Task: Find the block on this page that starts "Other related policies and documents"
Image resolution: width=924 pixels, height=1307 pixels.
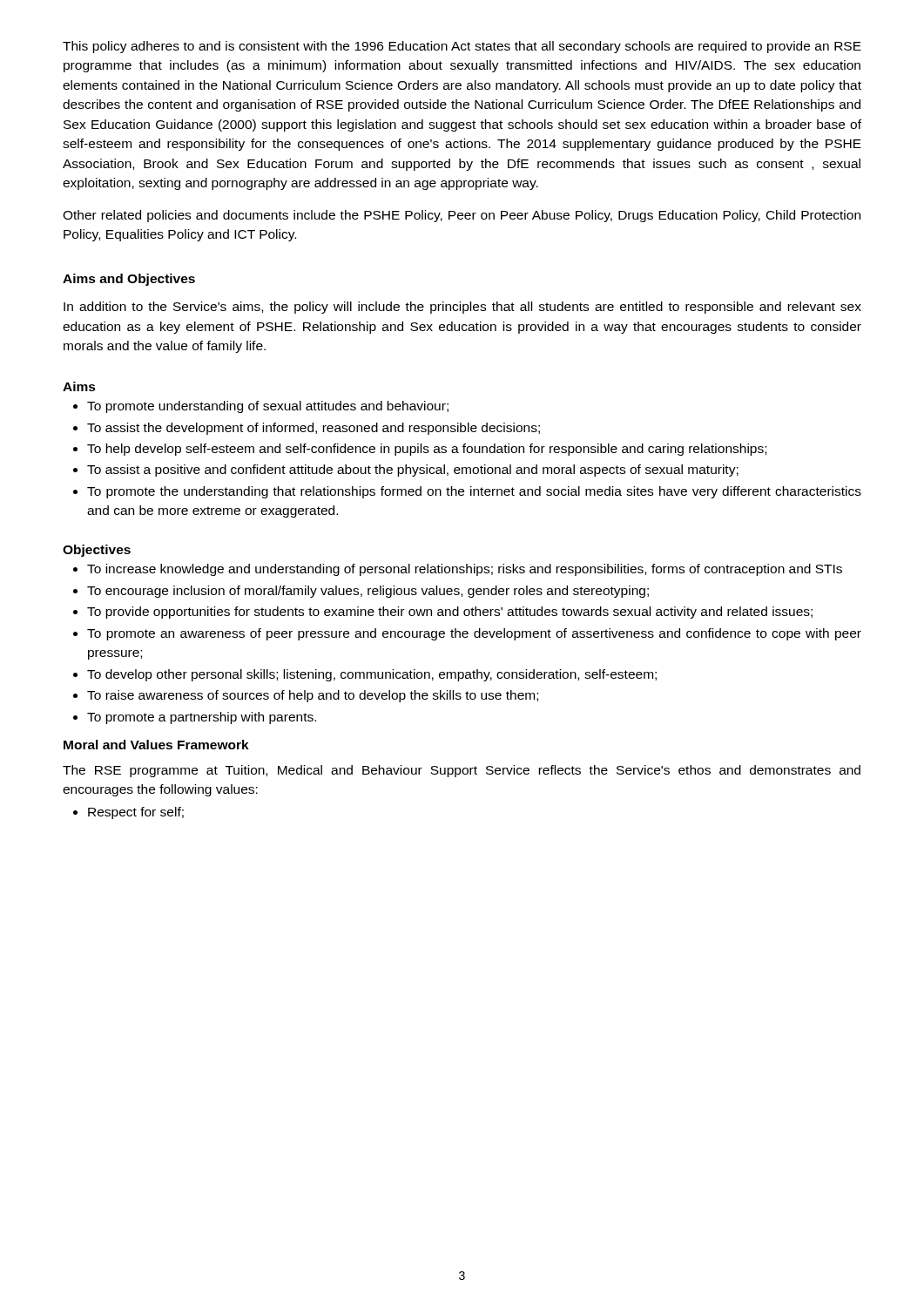Action: coord(462,225)
